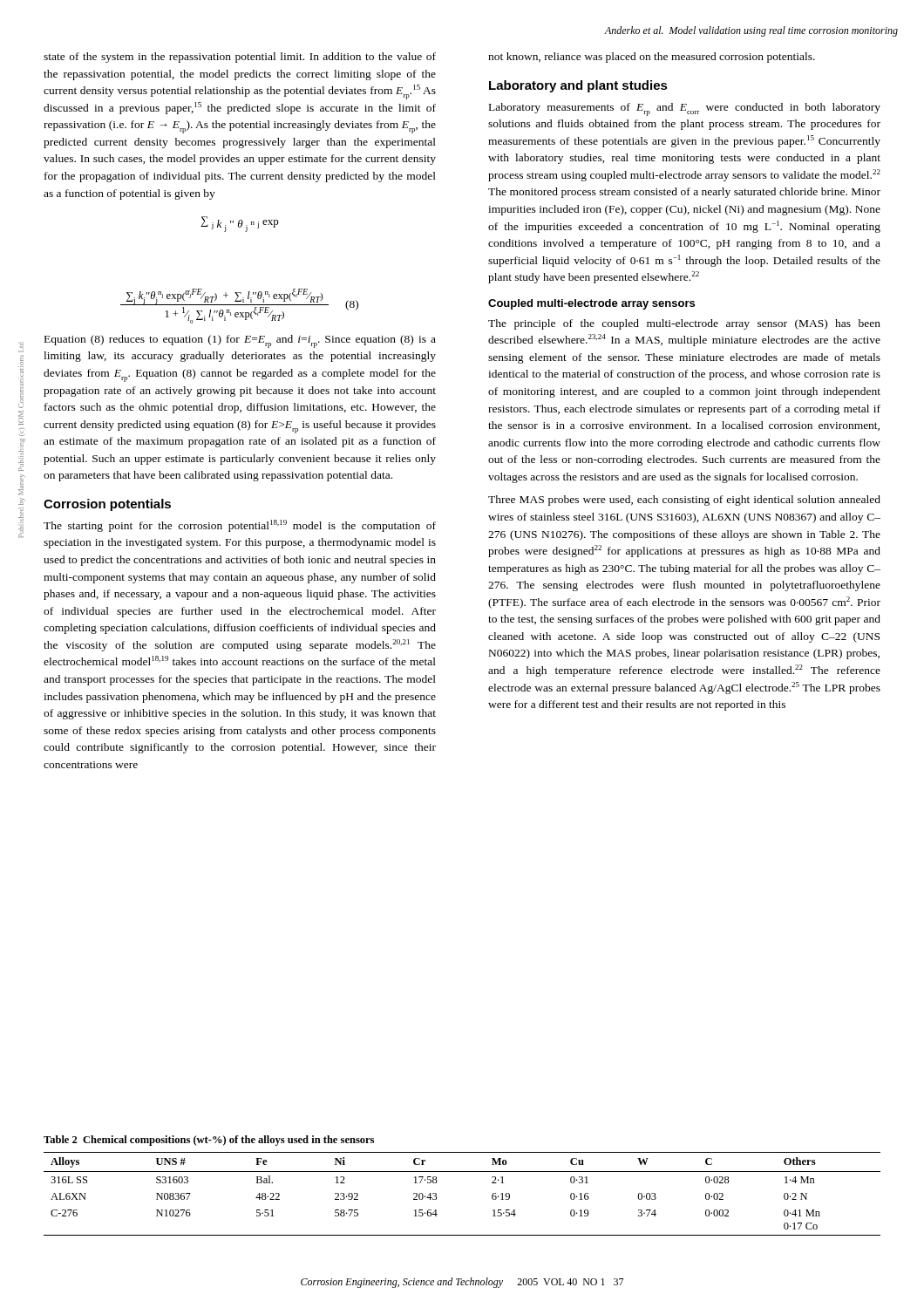Navigate to the text block starting "Equation (8) reduces to equation (1) for"
Image resolution: width=924 pixels, height=1308 pixels.
point(240,407)
